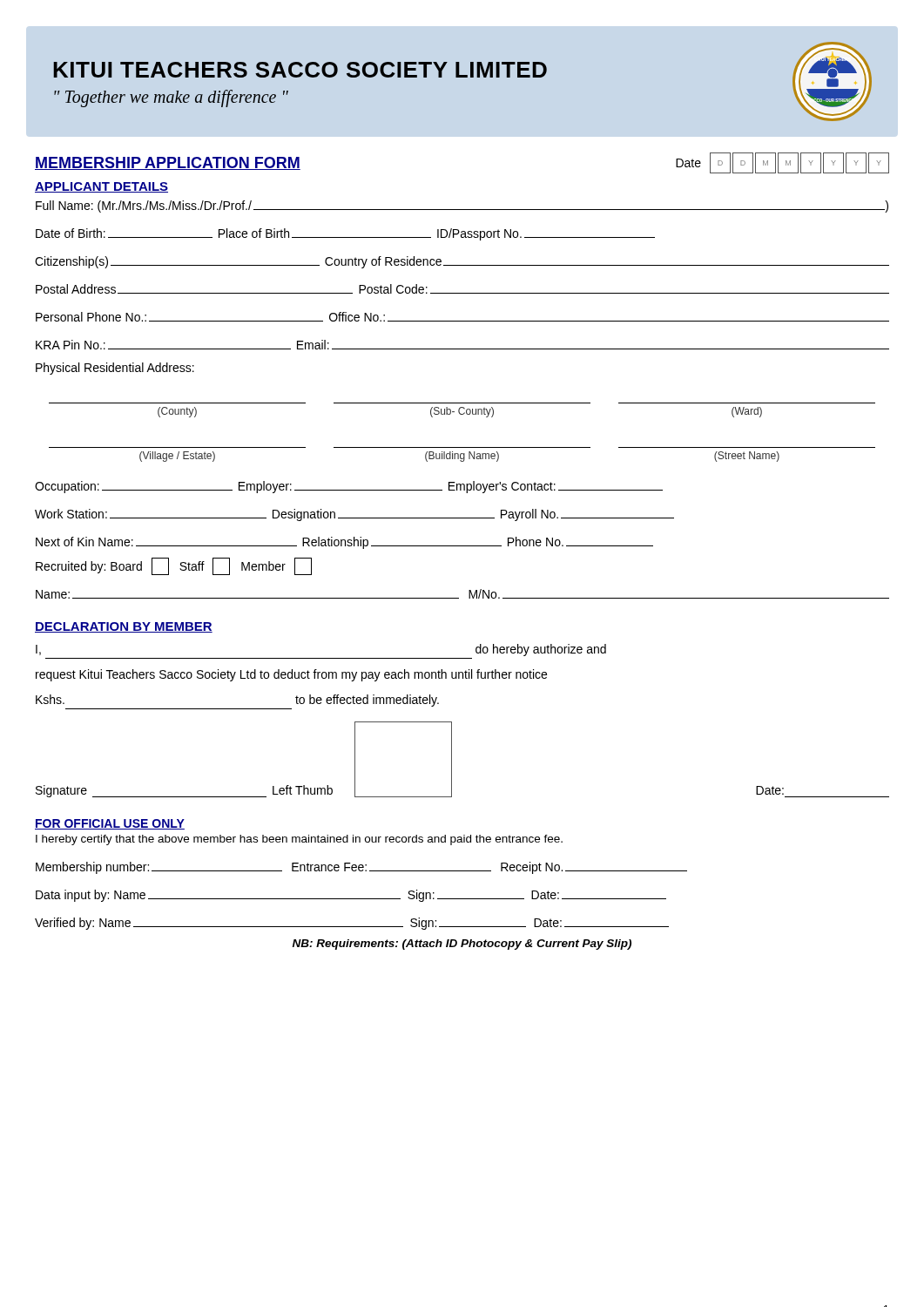This screenshot has width=924, height=1307.
Task: Locate the text "Signature Left Thumb Date:"
Action: [462, 759]
